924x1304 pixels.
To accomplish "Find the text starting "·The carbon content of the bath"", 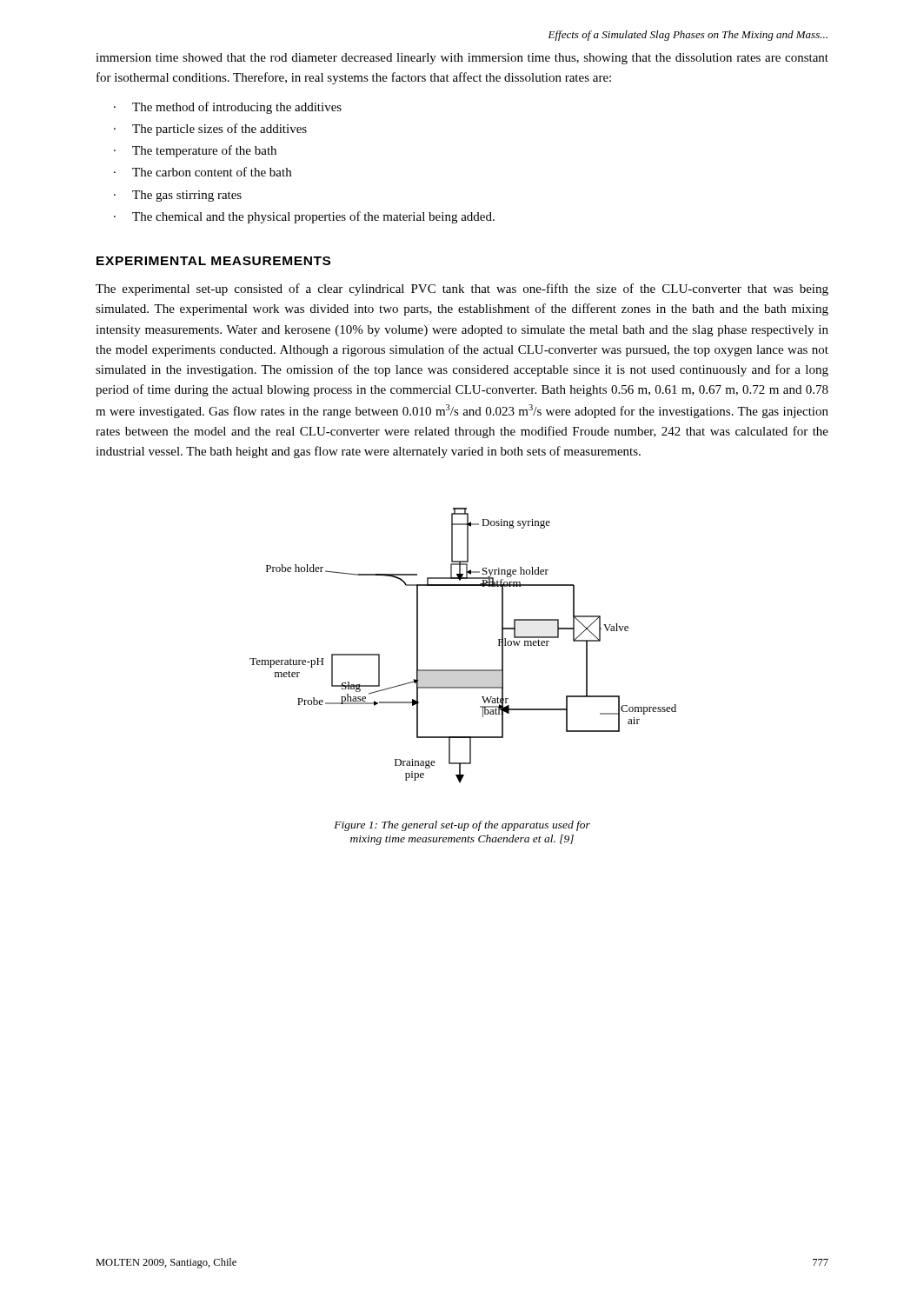I will (x=202, y=173).
